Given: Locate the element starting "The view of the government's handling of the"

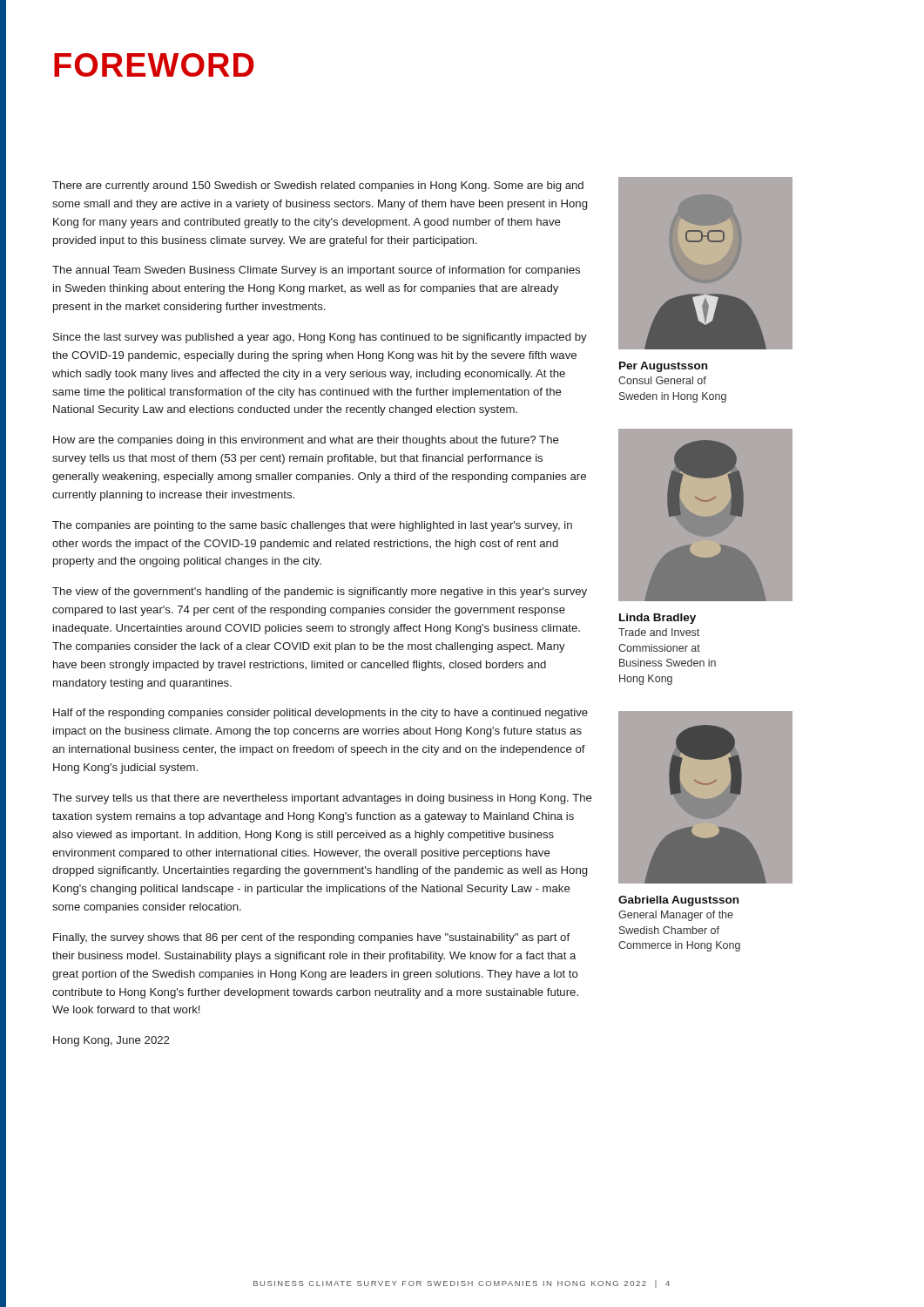Looking at the screenshot, I should pyautogui.click(x=320, y=637).
